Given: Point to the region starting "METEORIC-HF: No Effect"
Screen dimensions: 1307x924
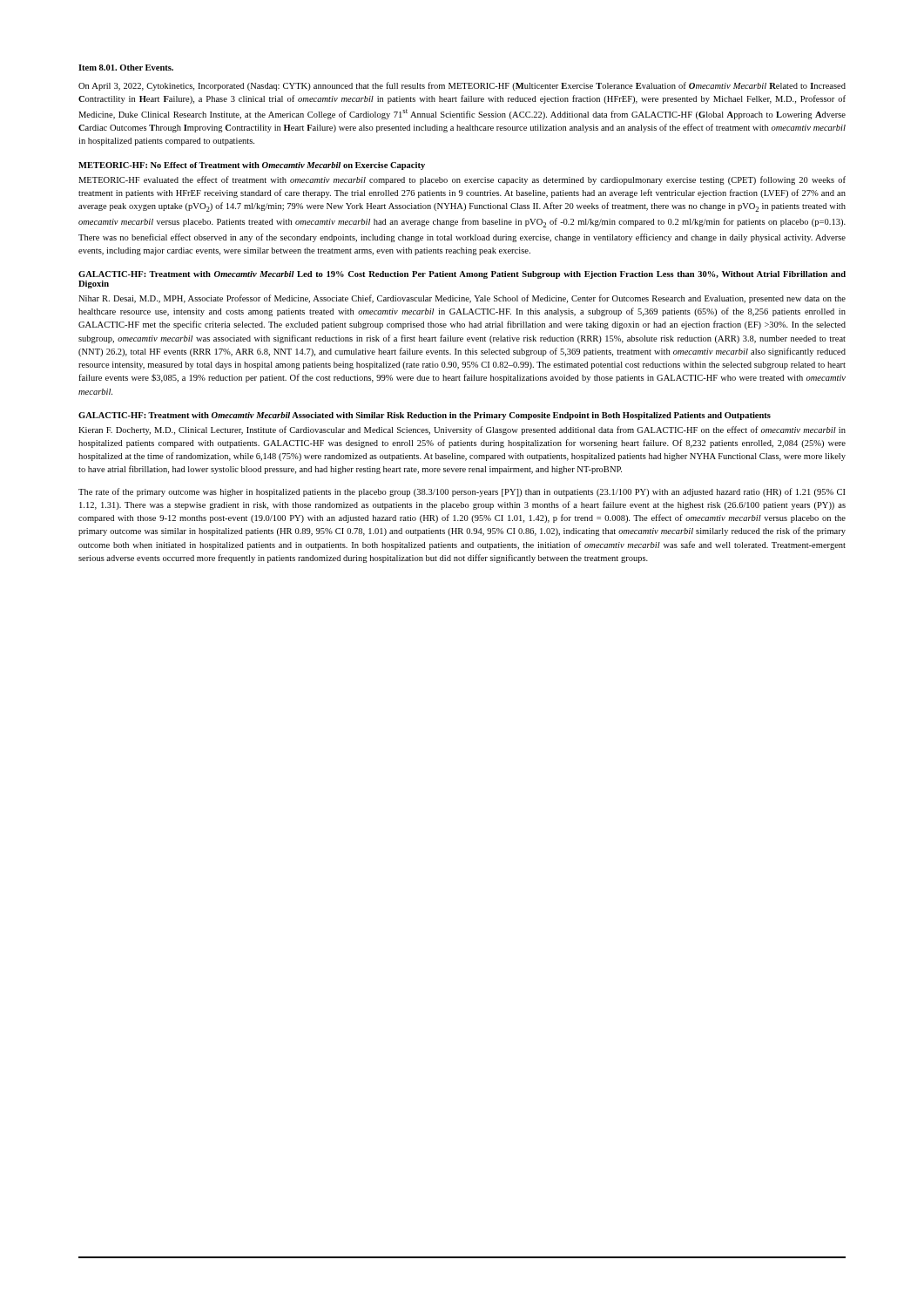Looking at the screenshot, I should point(252,165).
